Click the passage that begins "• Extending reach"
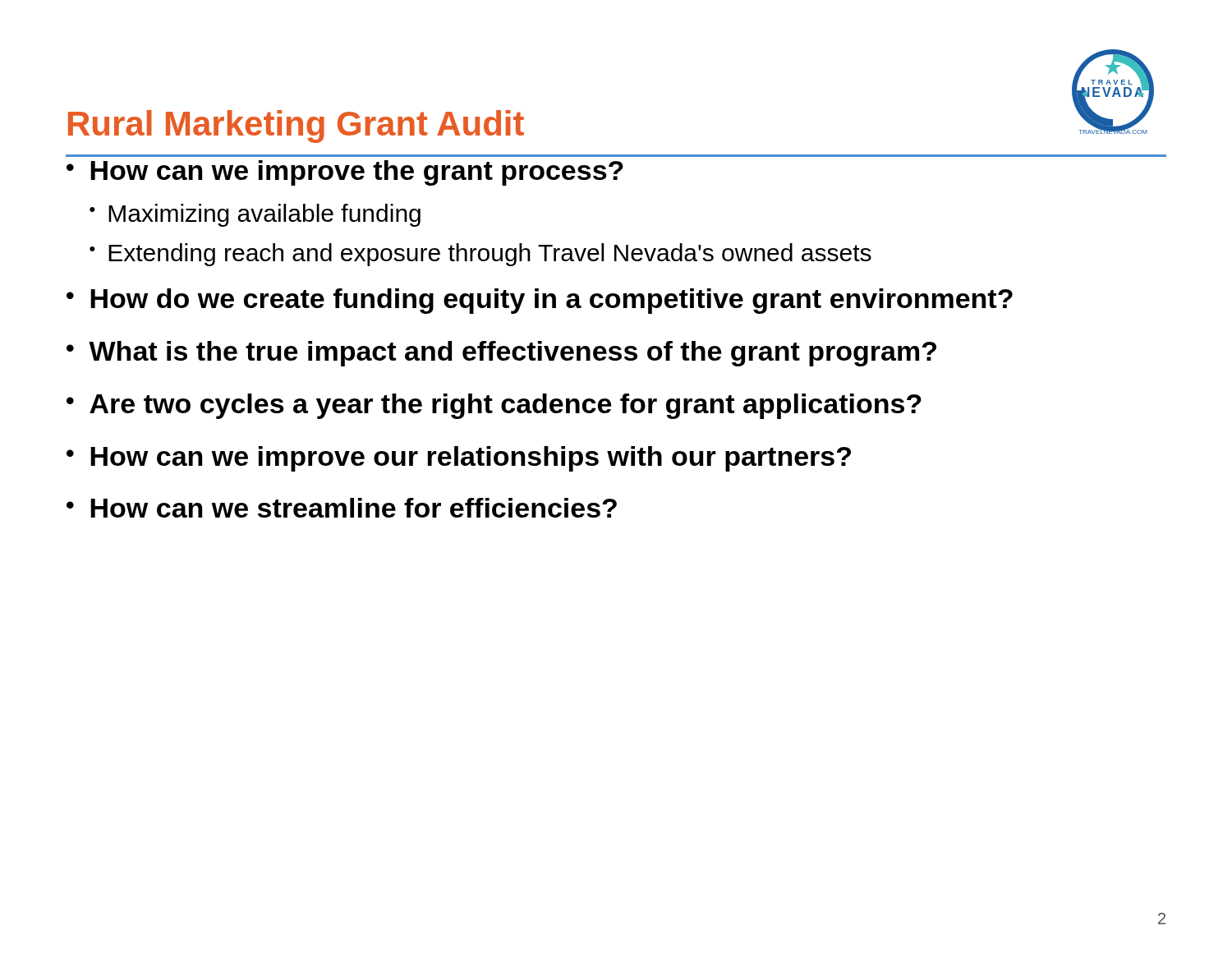The width and height of the screenshot is (1232, 953). click(x=480, y=253)
